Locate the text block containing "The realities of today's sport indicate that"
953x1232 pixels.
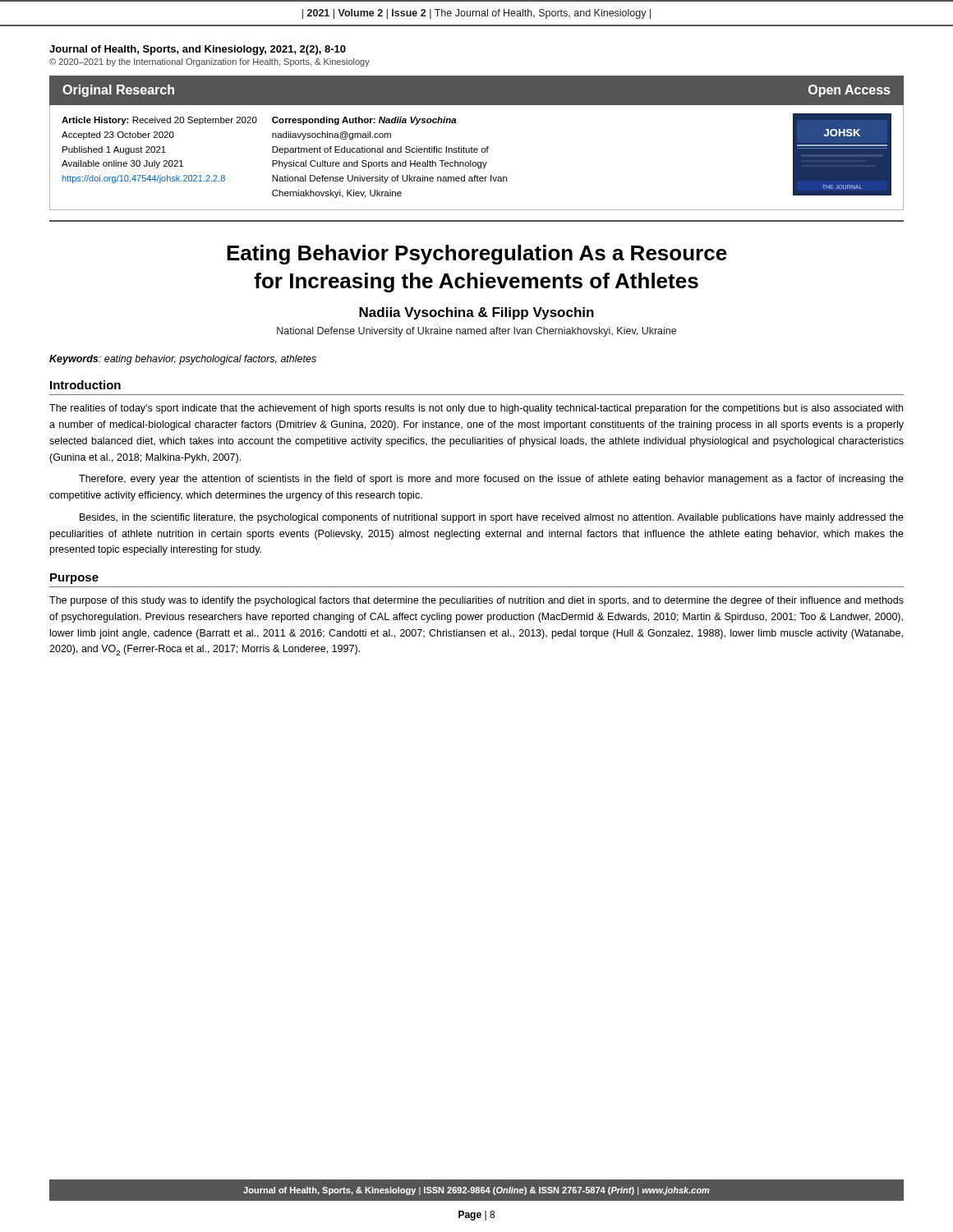tap(476, 433)
